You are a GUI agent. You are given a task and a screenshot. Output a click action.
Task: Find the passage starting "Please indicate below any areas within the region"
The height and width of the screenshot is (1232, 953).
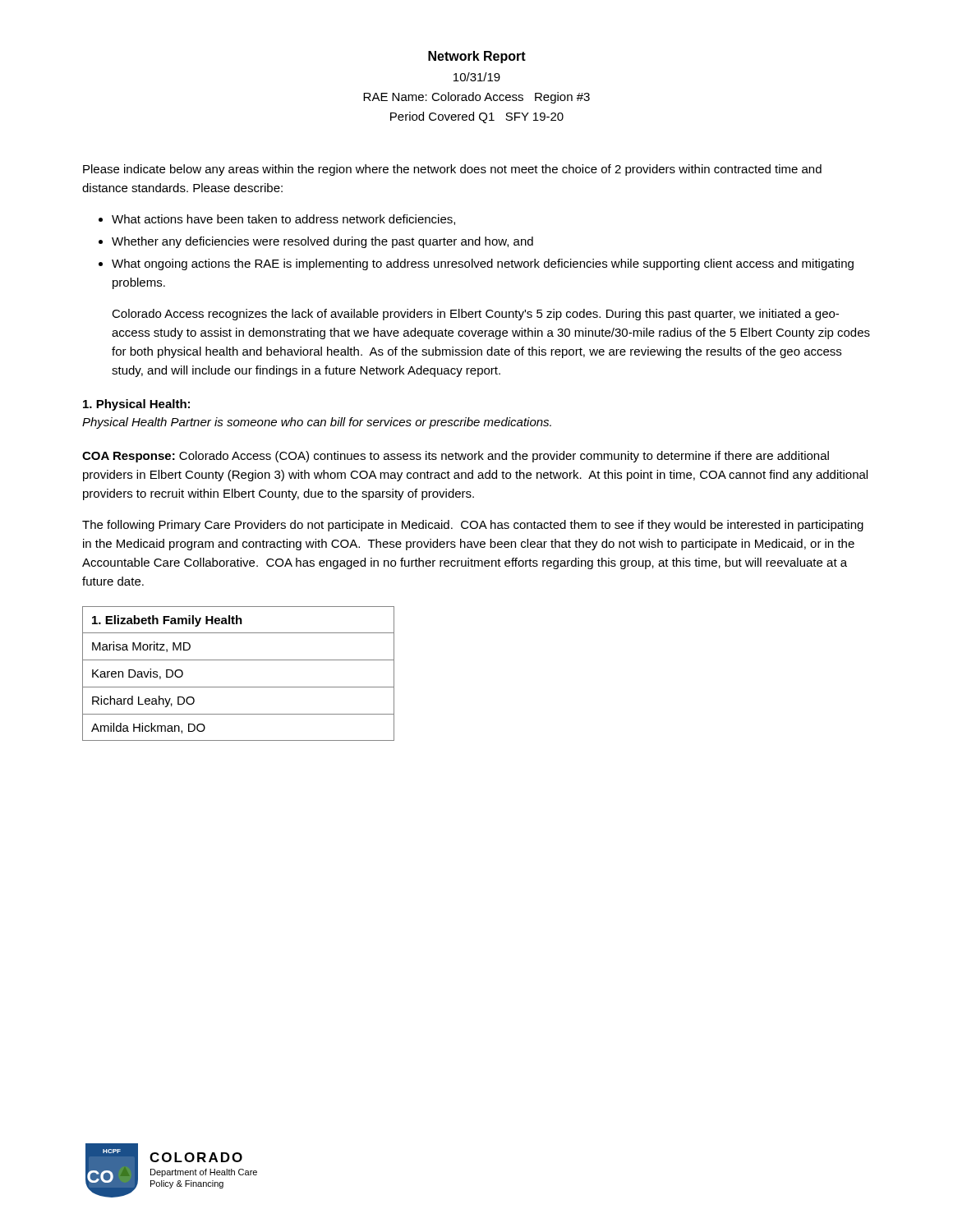tap(452, 178)
